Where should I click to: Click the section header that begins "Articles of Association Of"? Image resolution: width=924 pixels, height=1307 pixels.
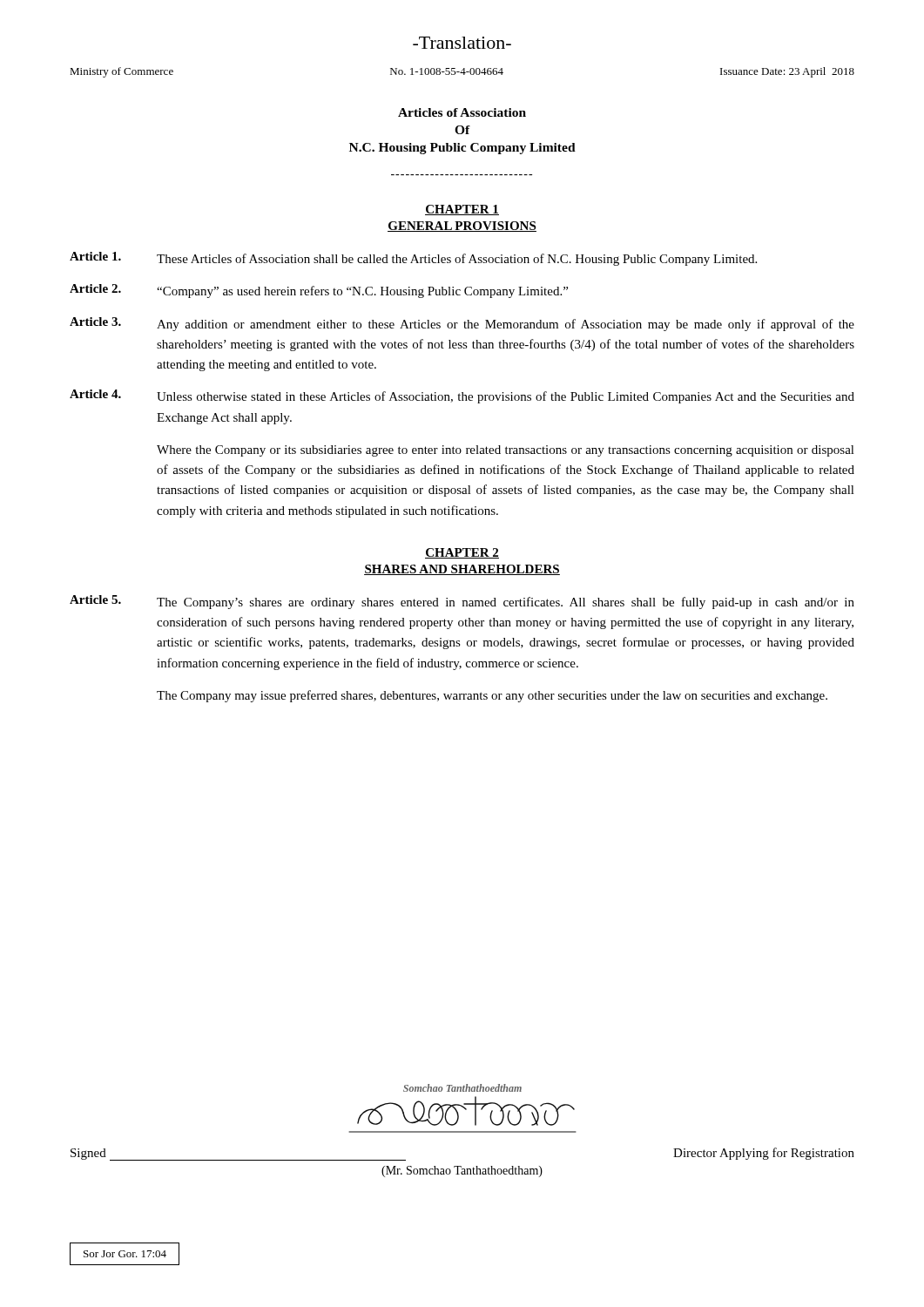click(462, 130)
